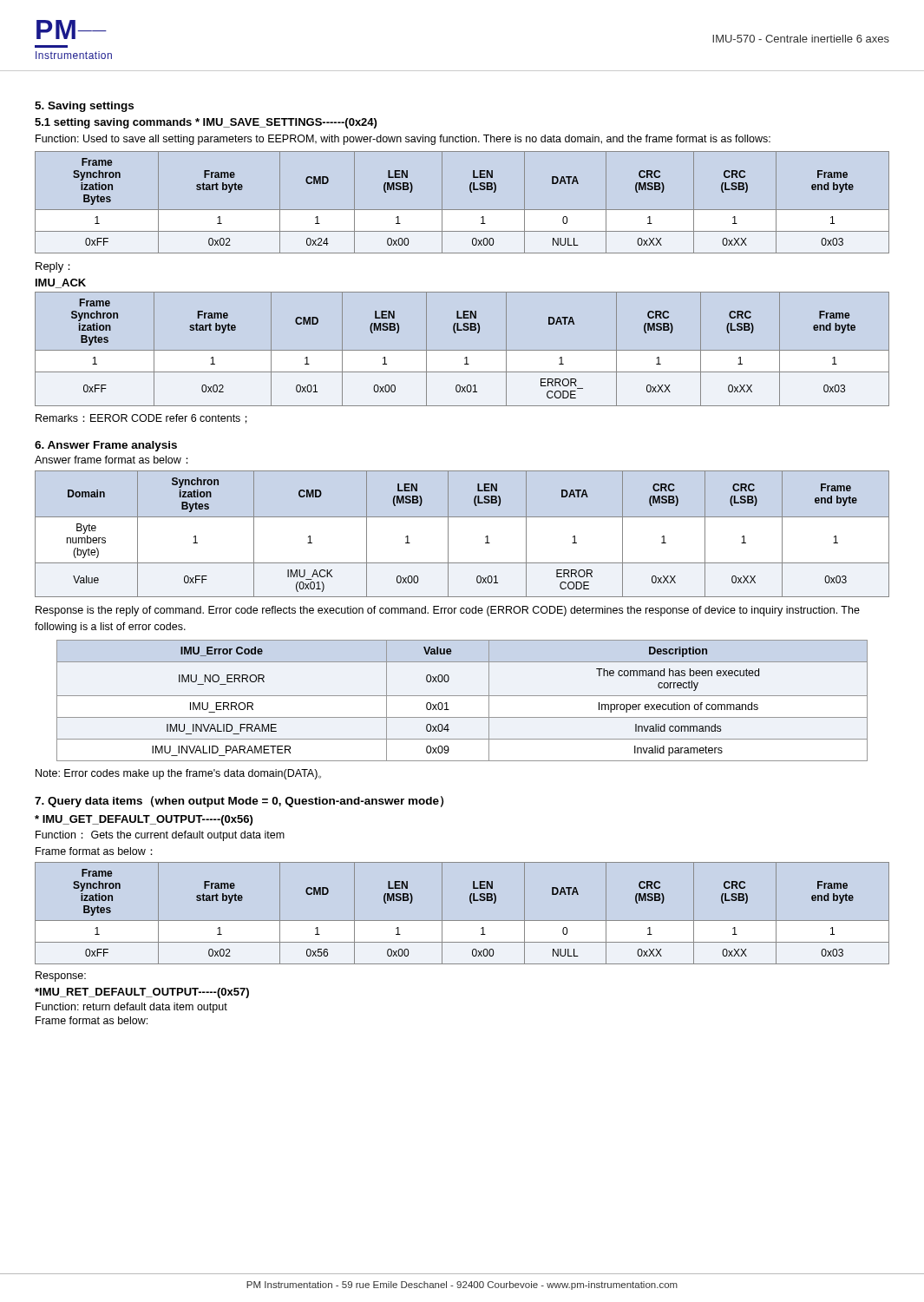Locate the block starting "6. Answer Frame analysis"

click(x=106, y=445)
